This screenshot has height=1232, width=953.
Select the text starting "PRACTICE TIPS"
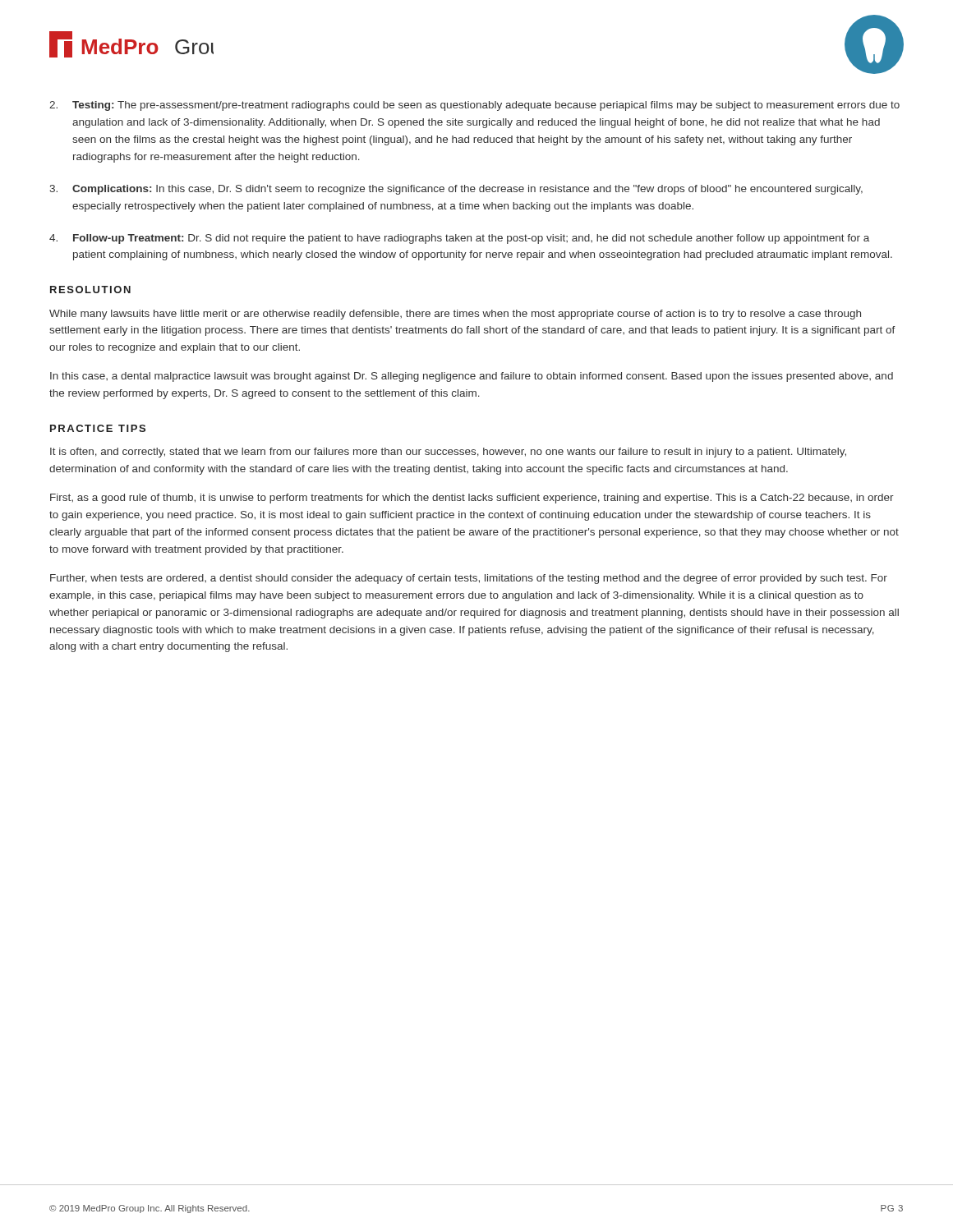(98, 428)
